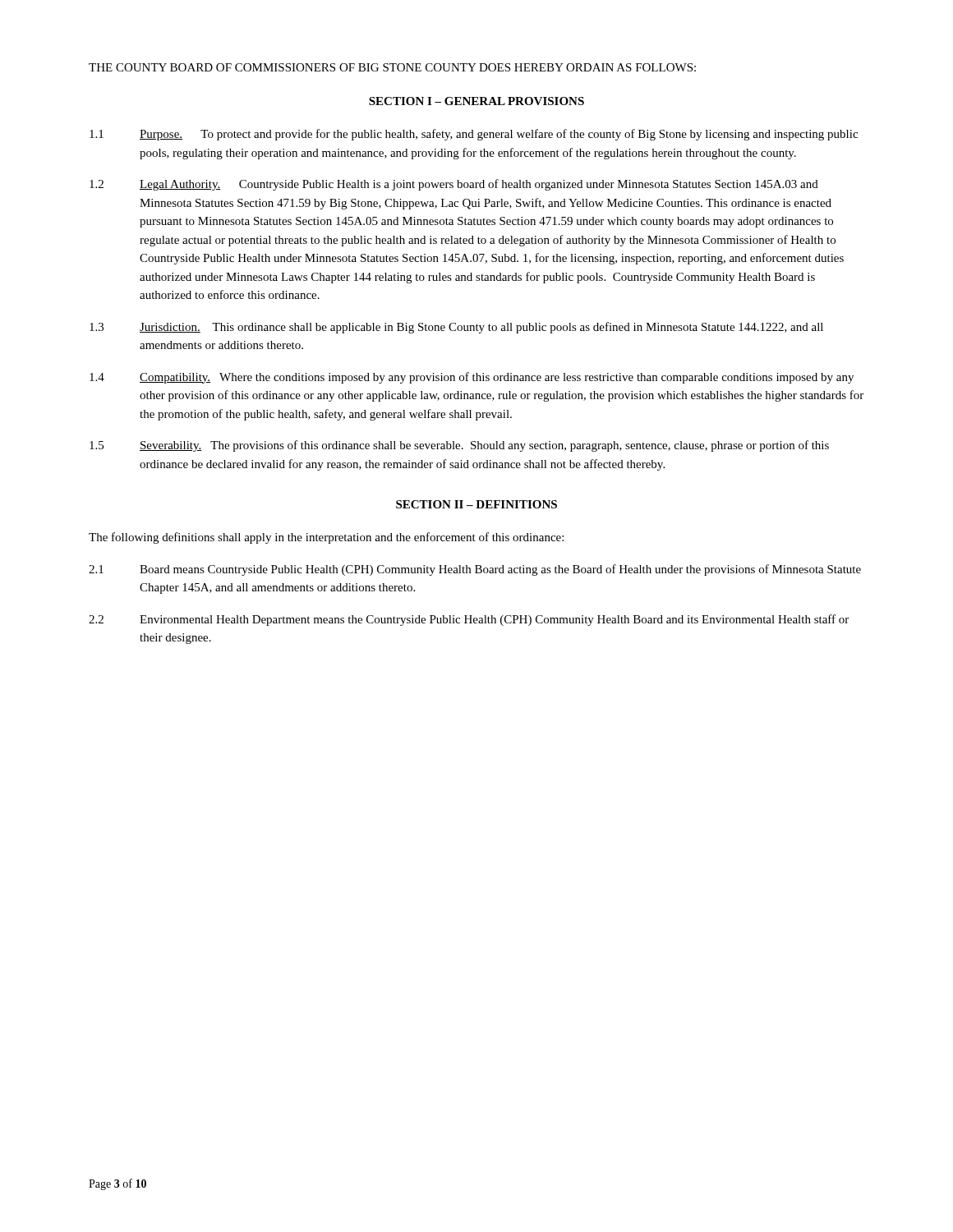Point to the block beginning "THE COUNTY BOARD OF COMMISSIONERS OF"
Image resolution: width=953 pixels, height=1232 pixels.
tap(393, 67)
